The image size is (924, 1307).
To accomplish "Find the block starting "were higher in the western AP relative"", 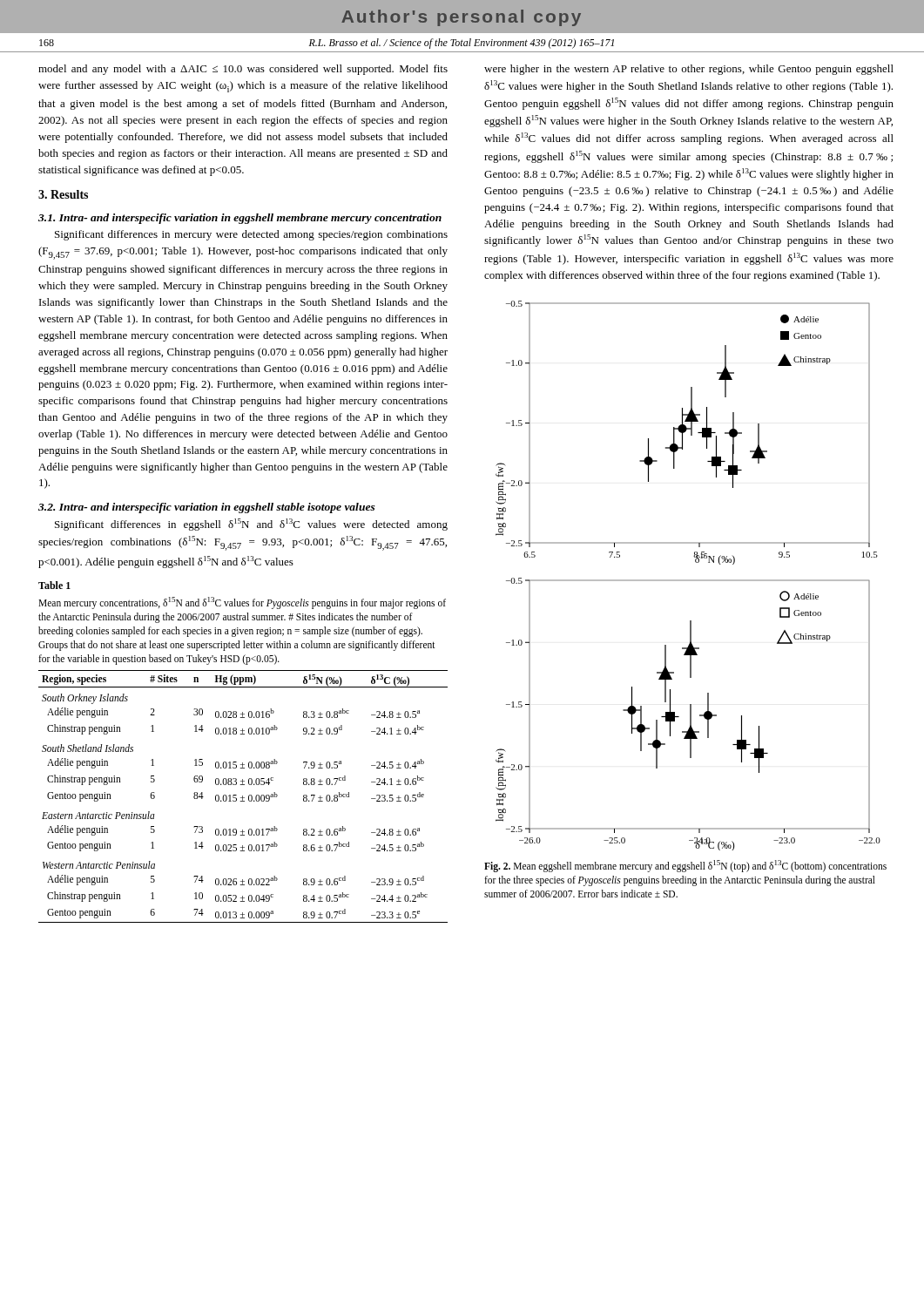I will pyautogui.click(x=689, y=172).
